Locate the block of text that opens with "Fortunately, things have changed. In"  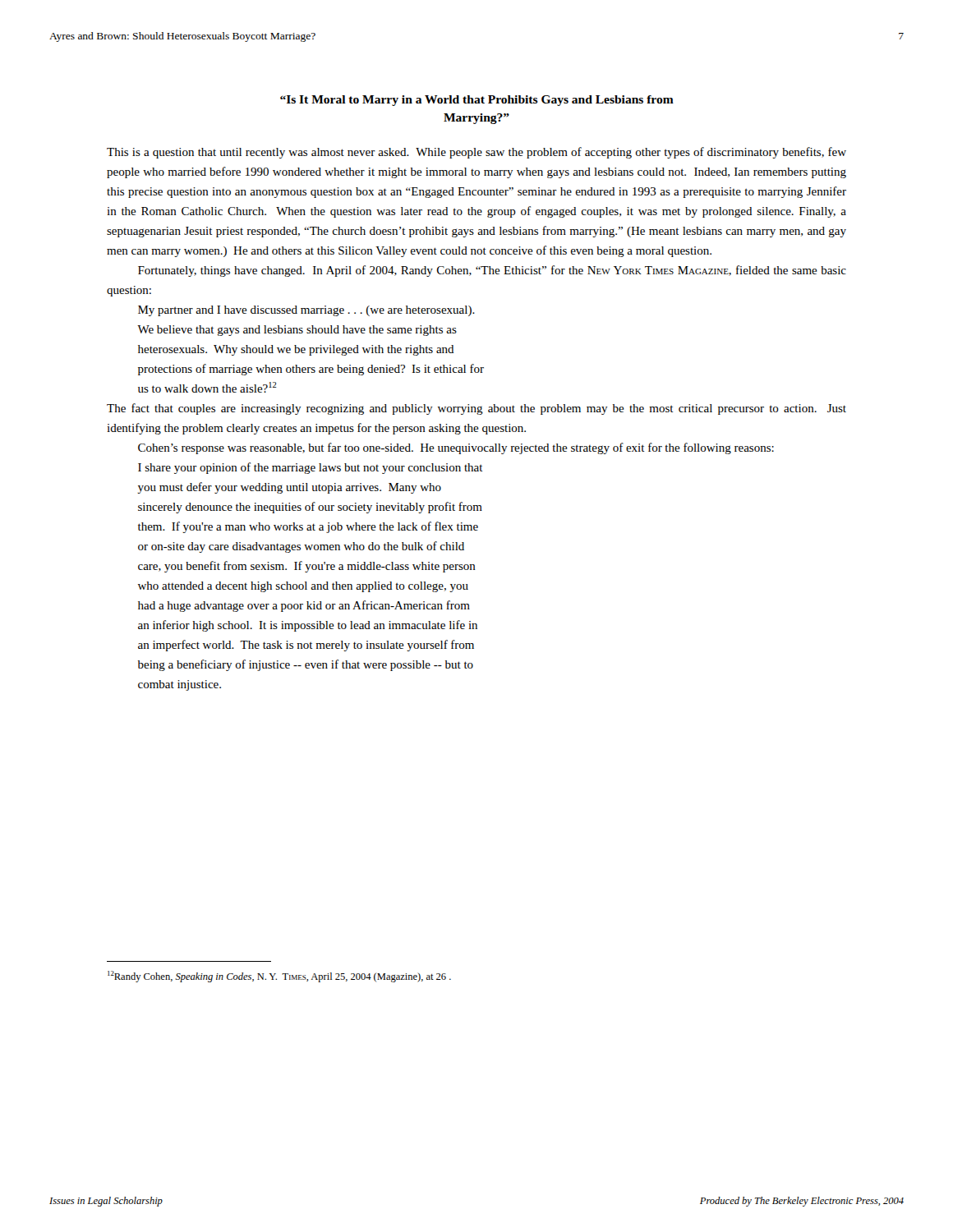476,280
